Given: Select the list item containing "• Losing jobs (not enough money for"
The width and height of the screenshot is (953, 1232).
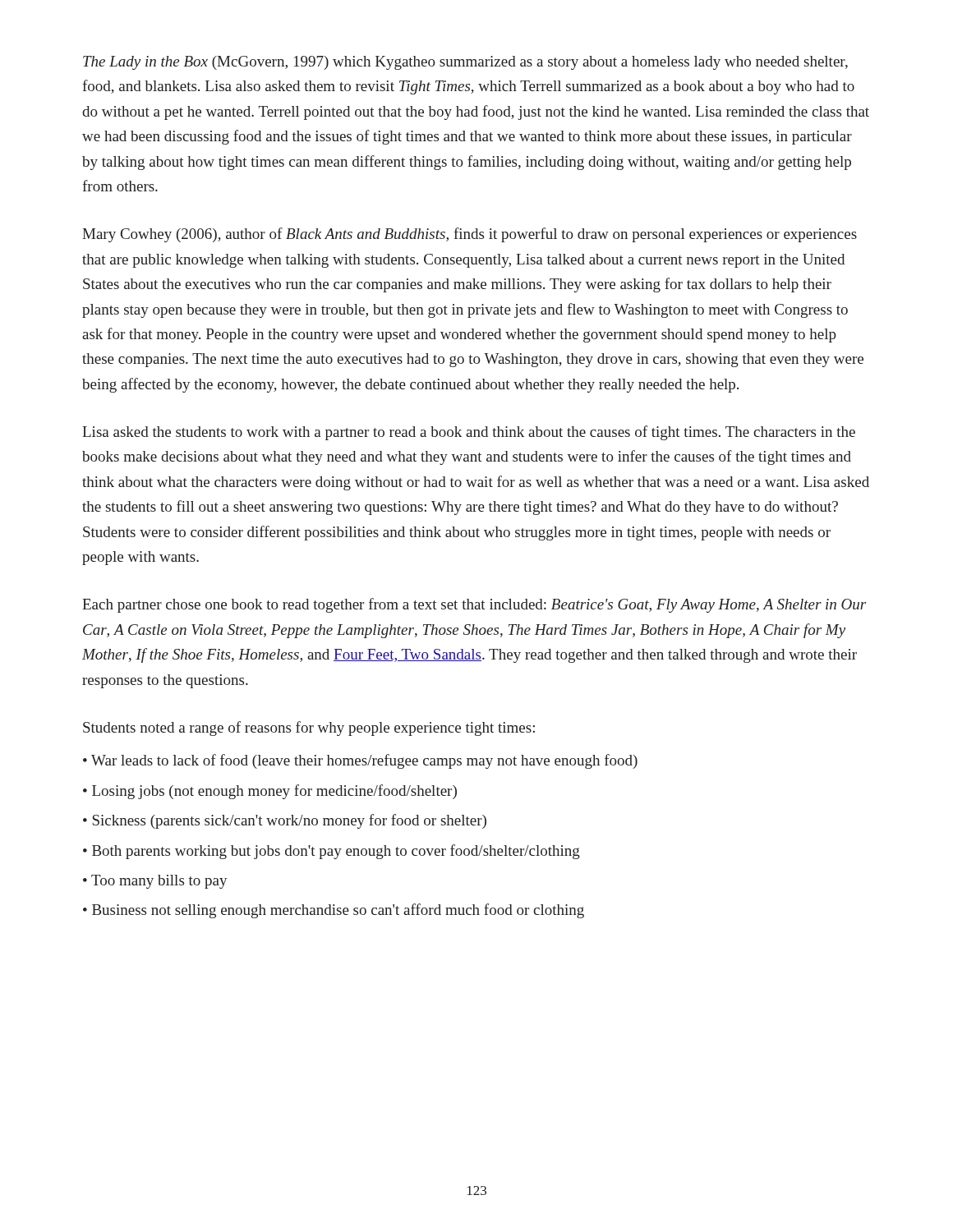Looking at the screenshot, I should [x=270, y=790].
